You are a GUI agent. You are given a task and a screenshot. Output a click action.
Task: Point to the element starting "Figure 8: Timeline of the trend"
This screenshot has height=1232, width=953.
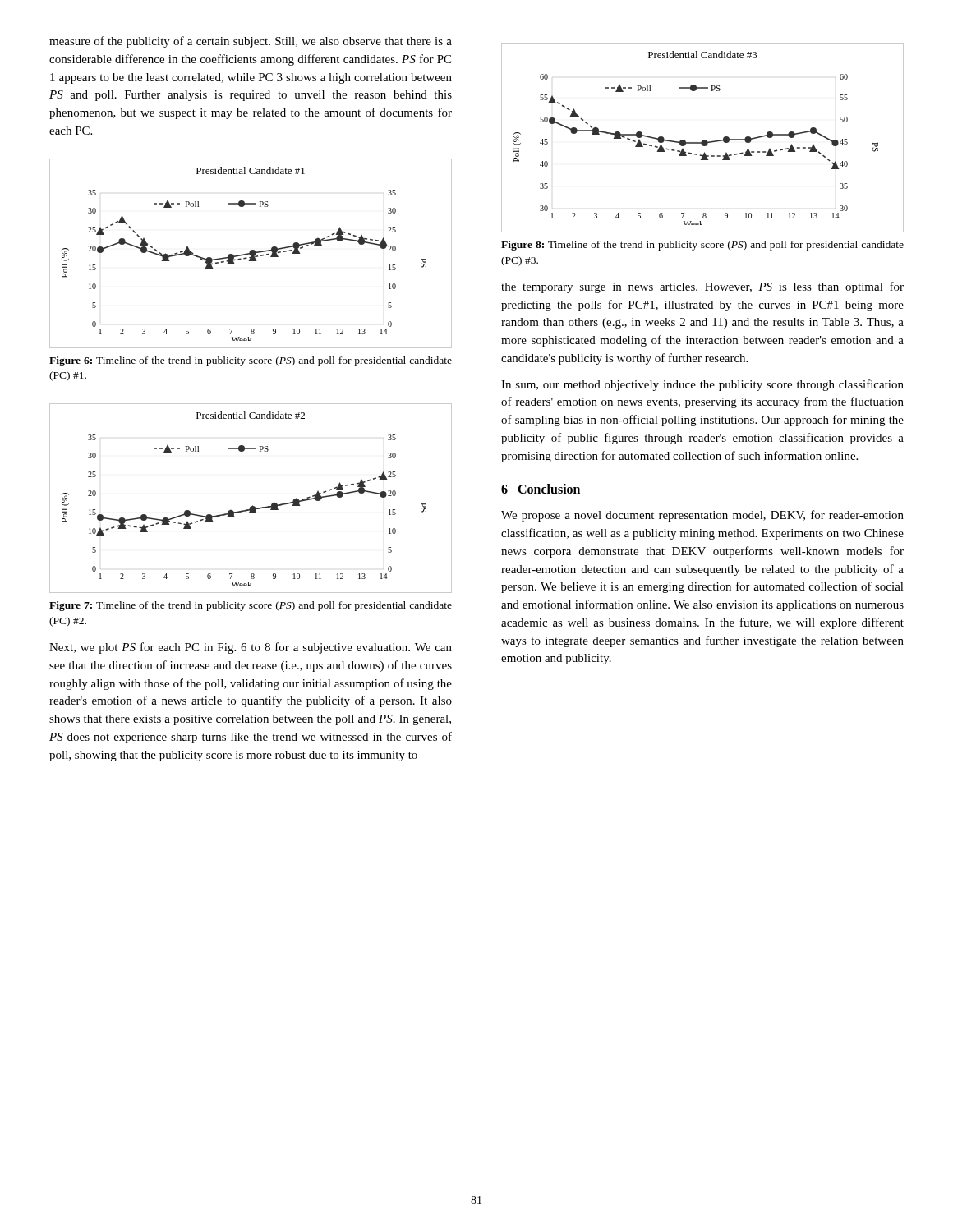pos(702,253)
